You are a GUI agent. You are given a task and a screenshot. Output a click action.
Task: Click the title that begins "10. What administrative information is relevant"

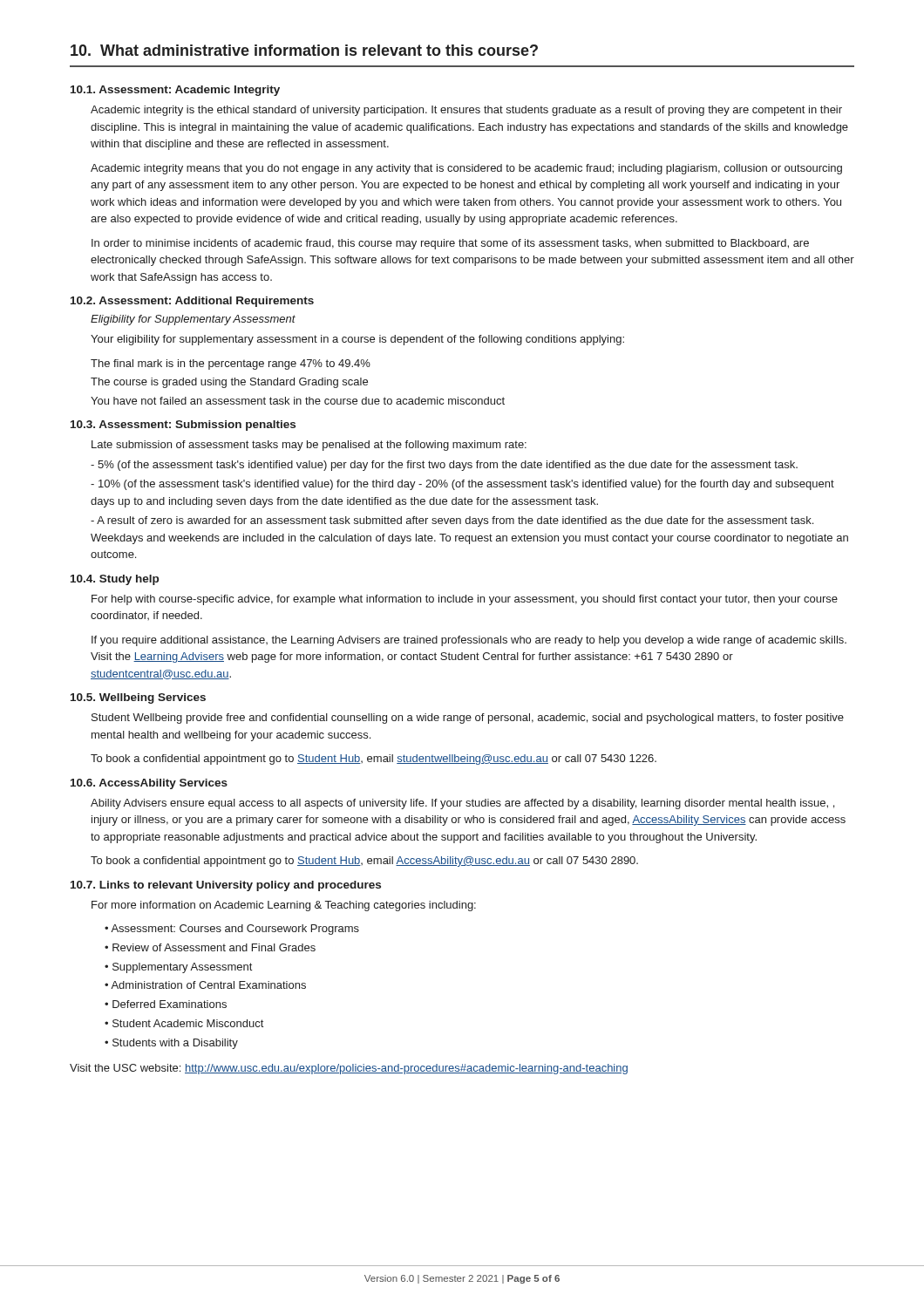[462, 54]
